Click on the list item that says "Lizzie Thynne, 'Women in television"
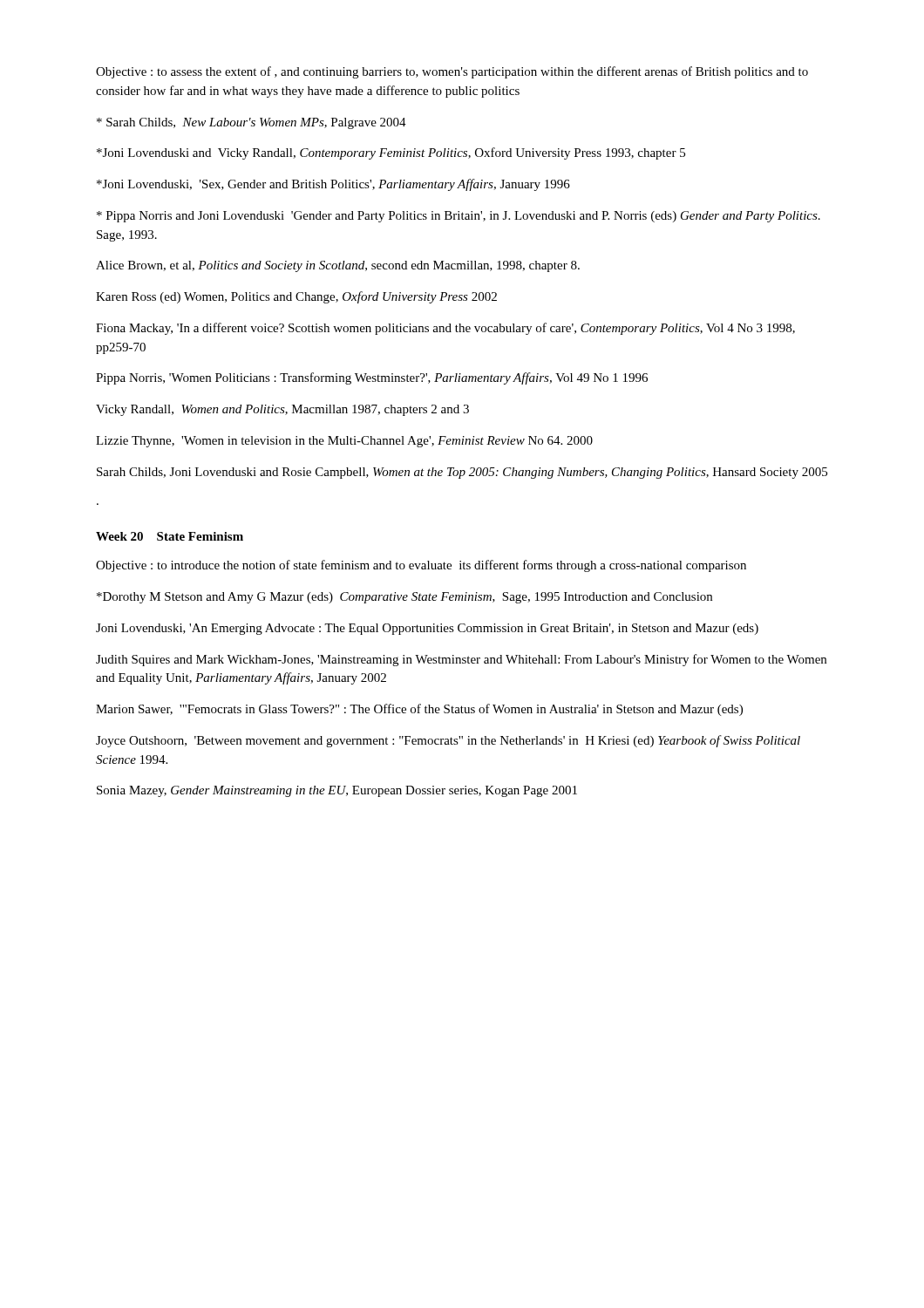The height and width of the screenshot is (1308, 924). coord(344,440)
